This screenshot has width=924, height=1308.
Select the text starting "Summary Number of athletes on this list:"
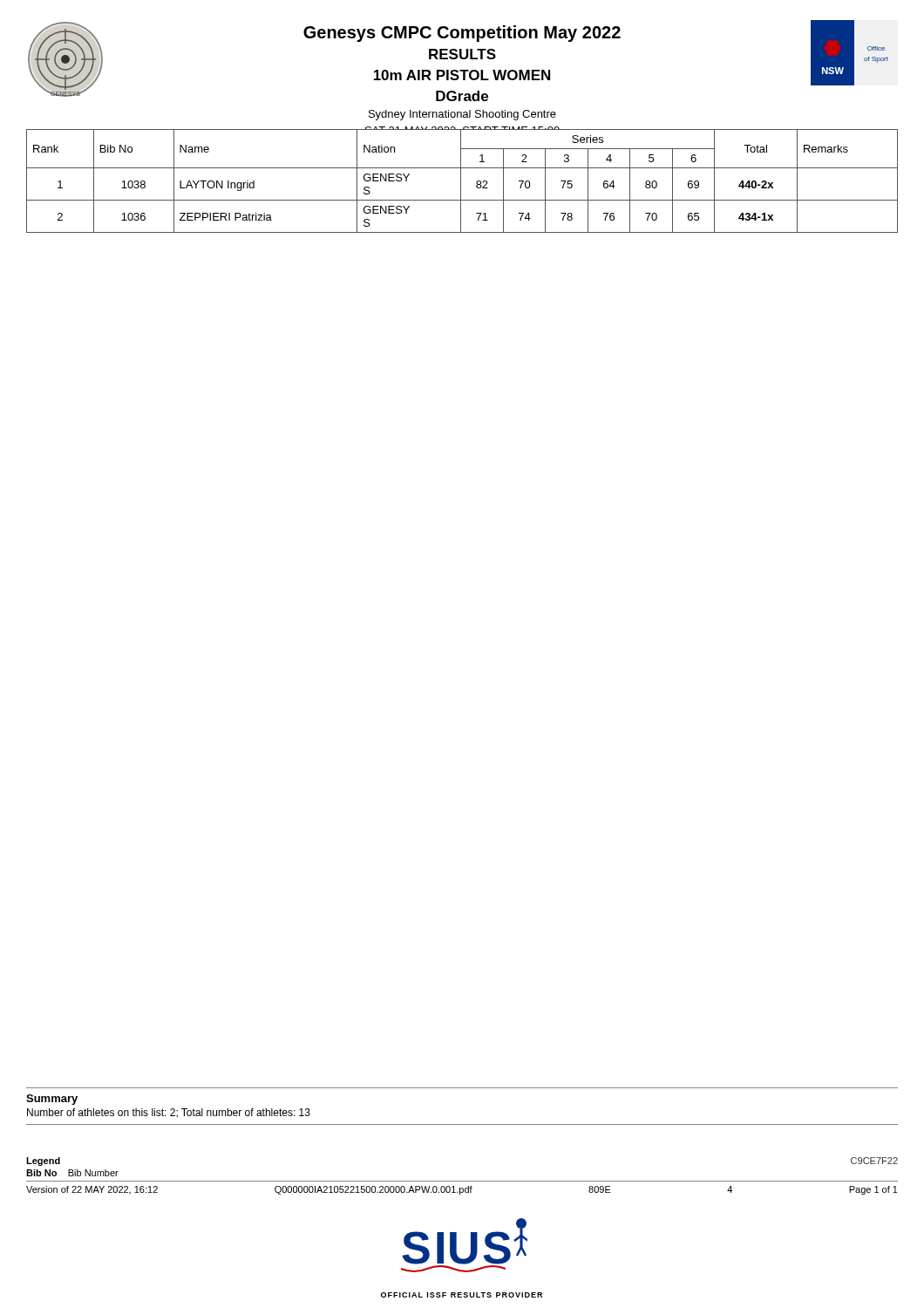(x=52, y=1100)
